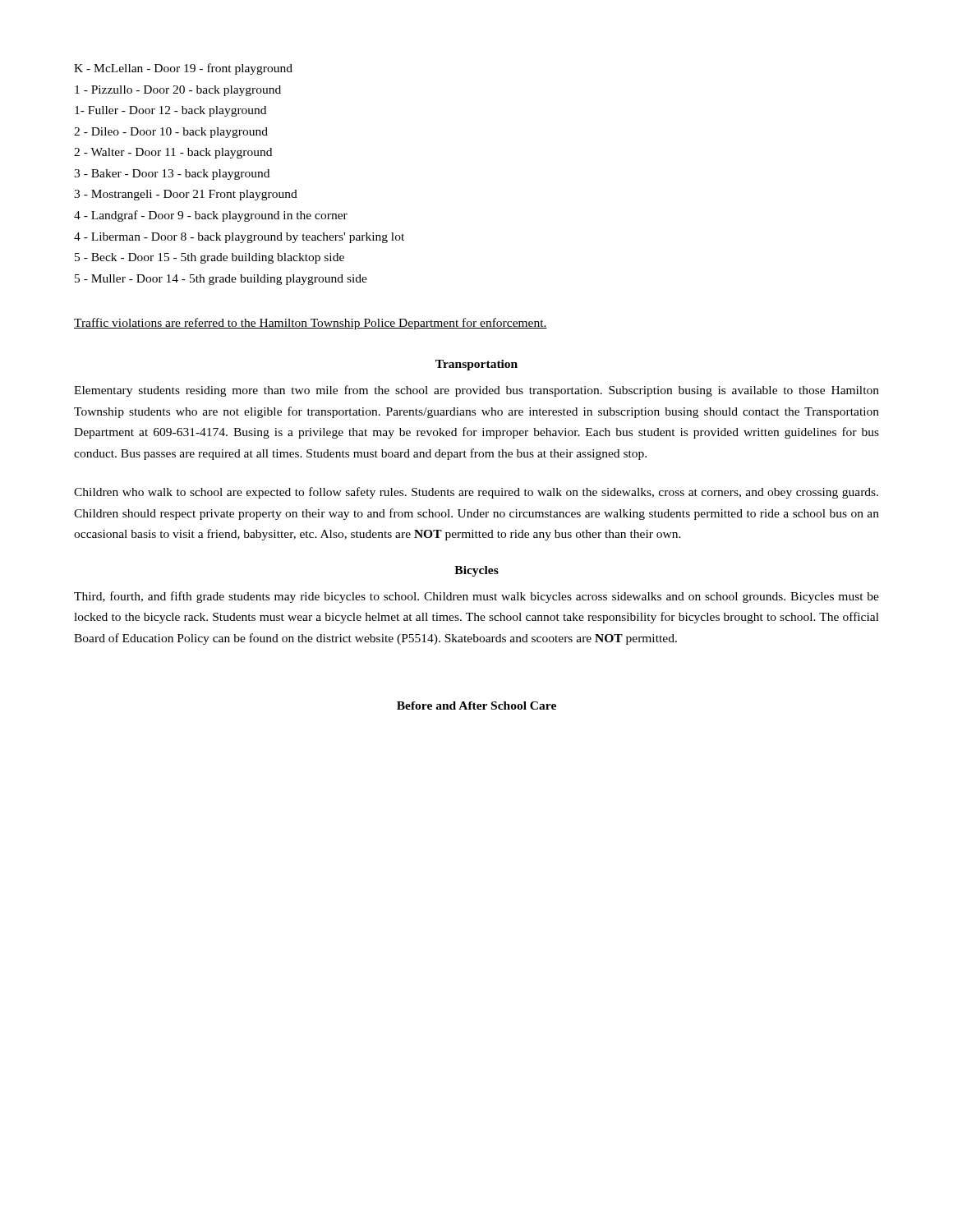Click on the passage starting "2 - Dileo -"
Viewport: 953px width, 1232px height.
tap(171, 131)
